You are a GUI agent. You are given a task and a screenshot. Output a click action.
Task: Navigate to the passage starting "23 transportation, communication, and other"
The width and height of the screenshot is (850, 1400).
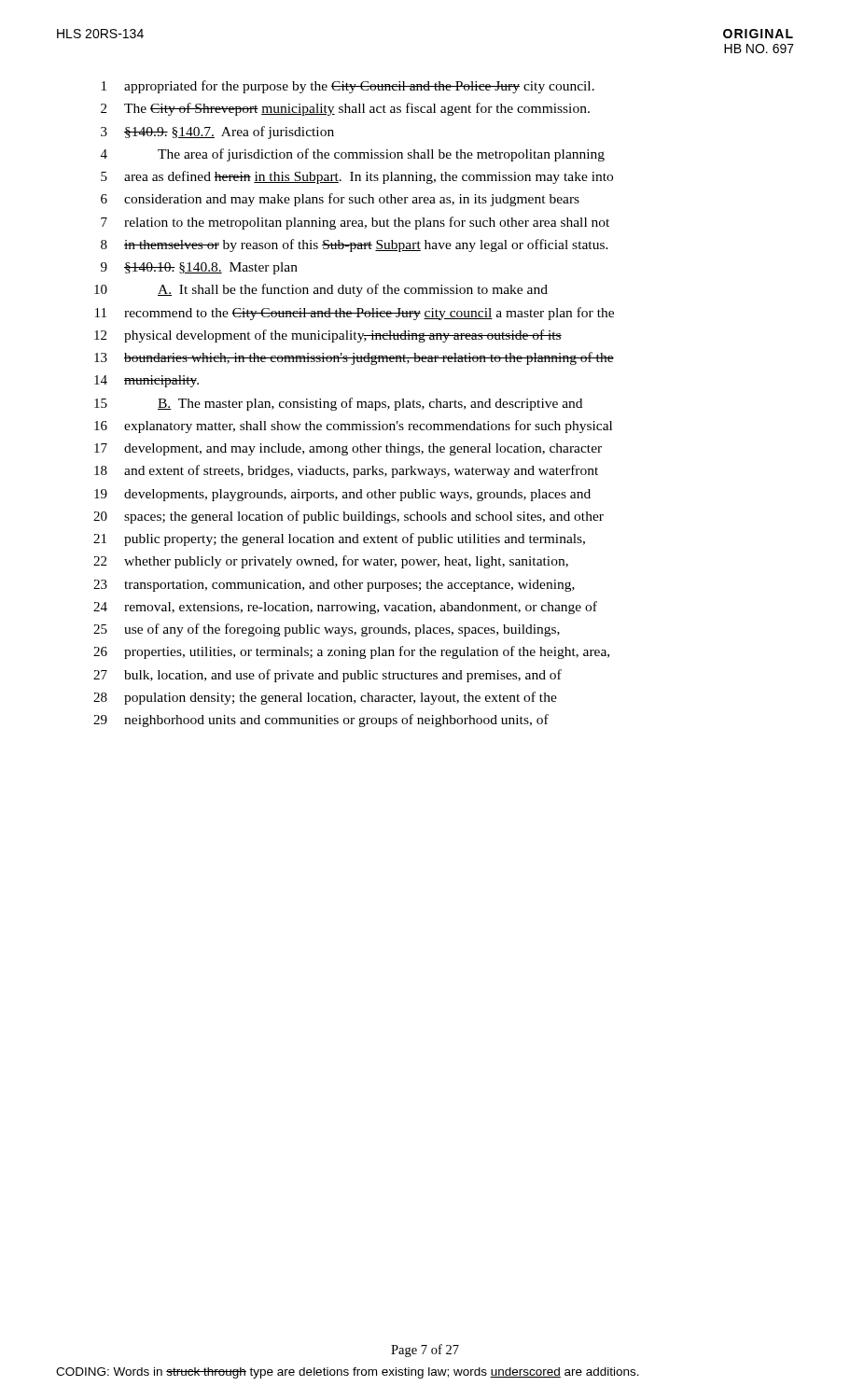click(425, 584)
